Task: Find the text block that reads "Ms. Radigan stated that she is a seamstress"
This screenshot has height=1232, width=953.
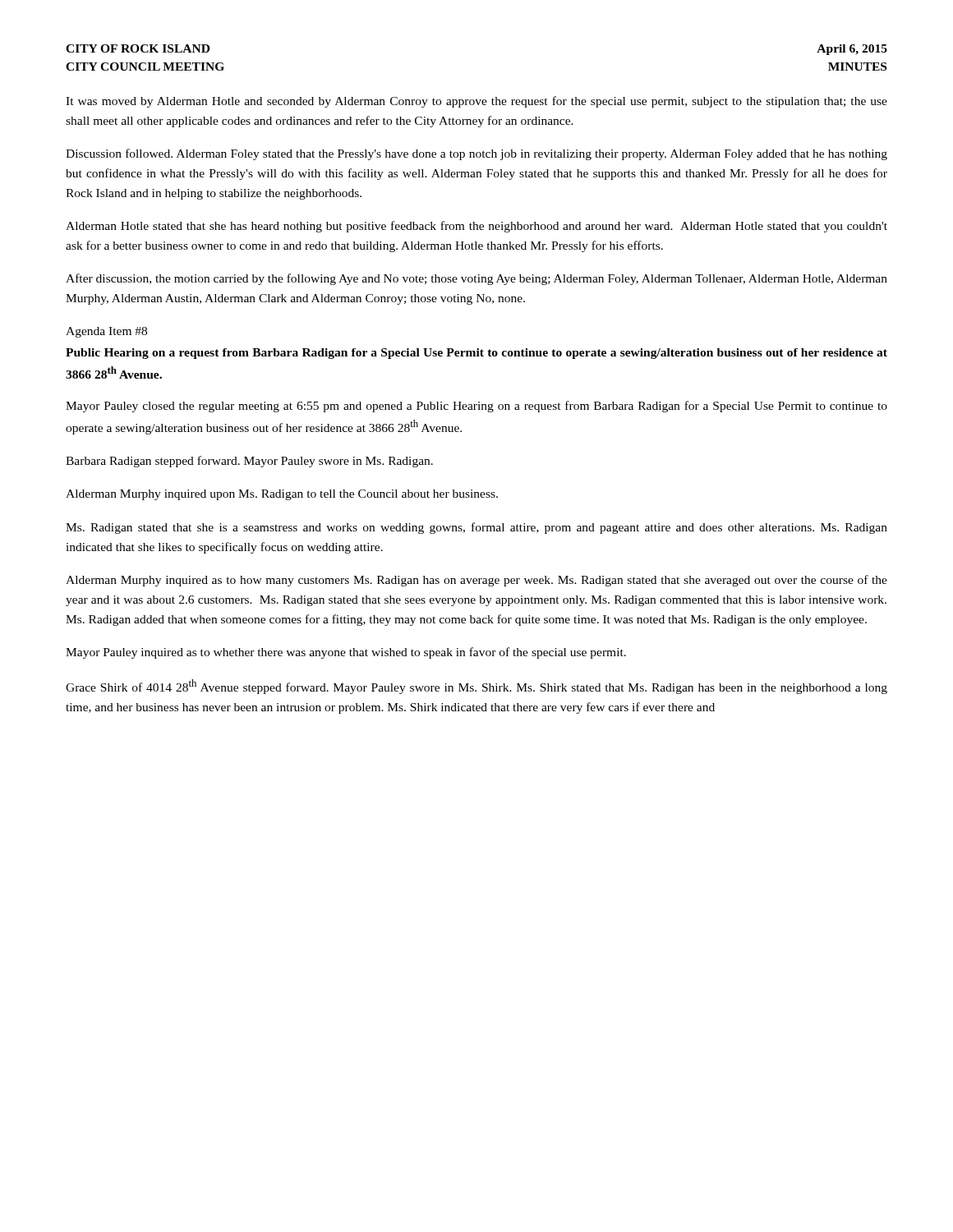Action: pos(476,536)
